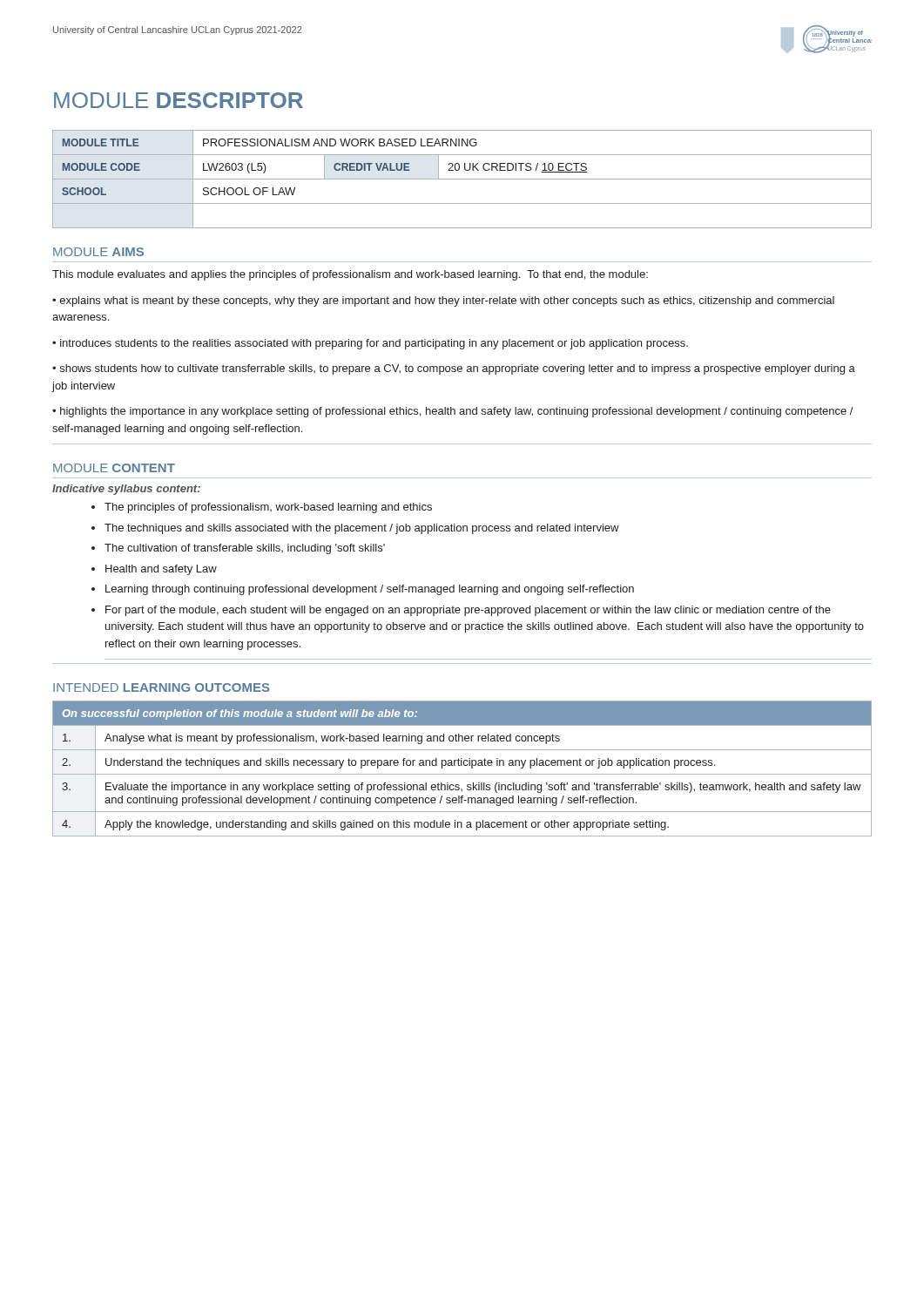924x1307 pixels.
Task: Find "MODULE AIMS" on this page
Action: (x=98, y=251)
